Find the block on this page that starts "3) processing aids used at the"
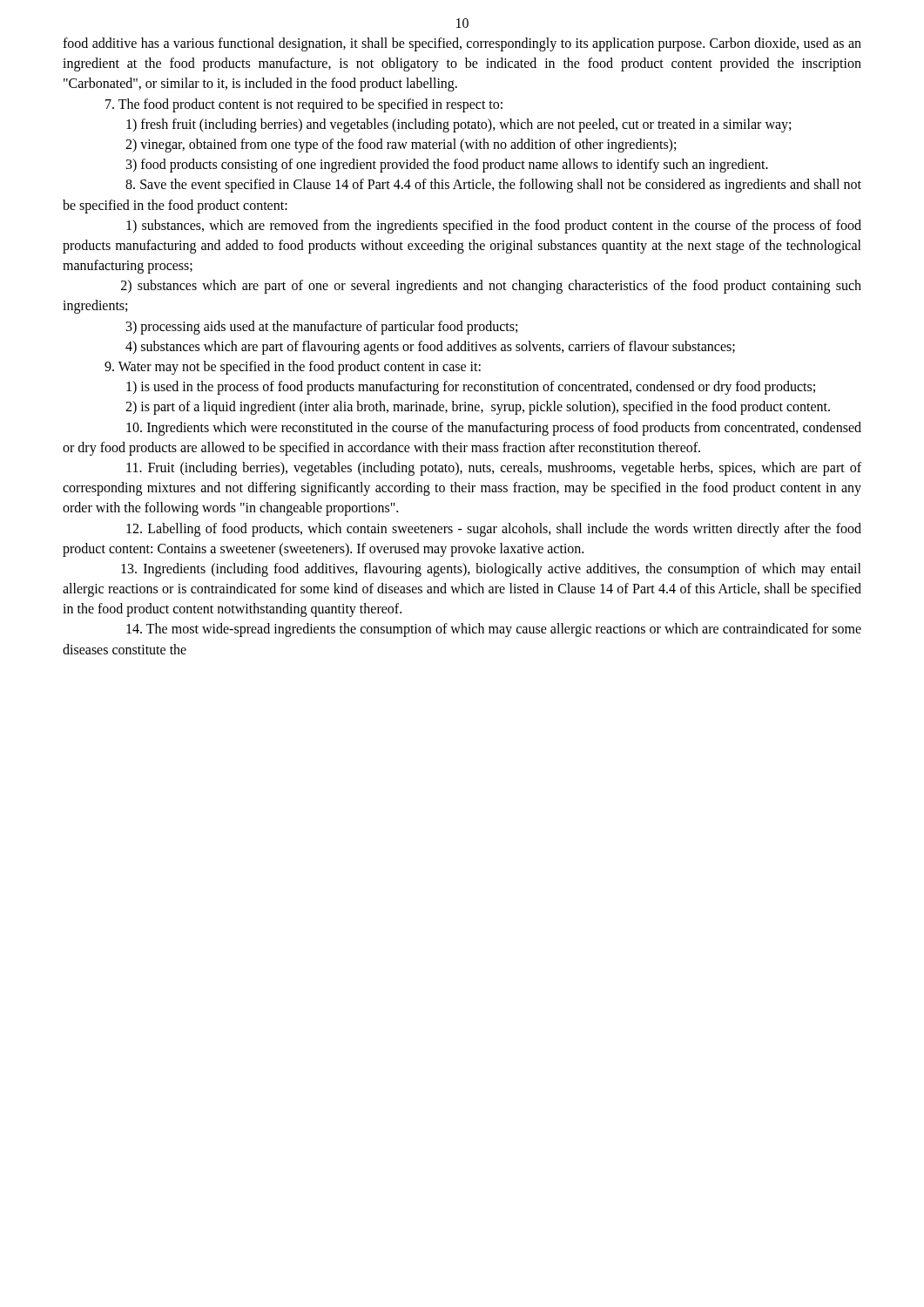924x1307 pixels. pyautogui.click(x=322, y=326)
